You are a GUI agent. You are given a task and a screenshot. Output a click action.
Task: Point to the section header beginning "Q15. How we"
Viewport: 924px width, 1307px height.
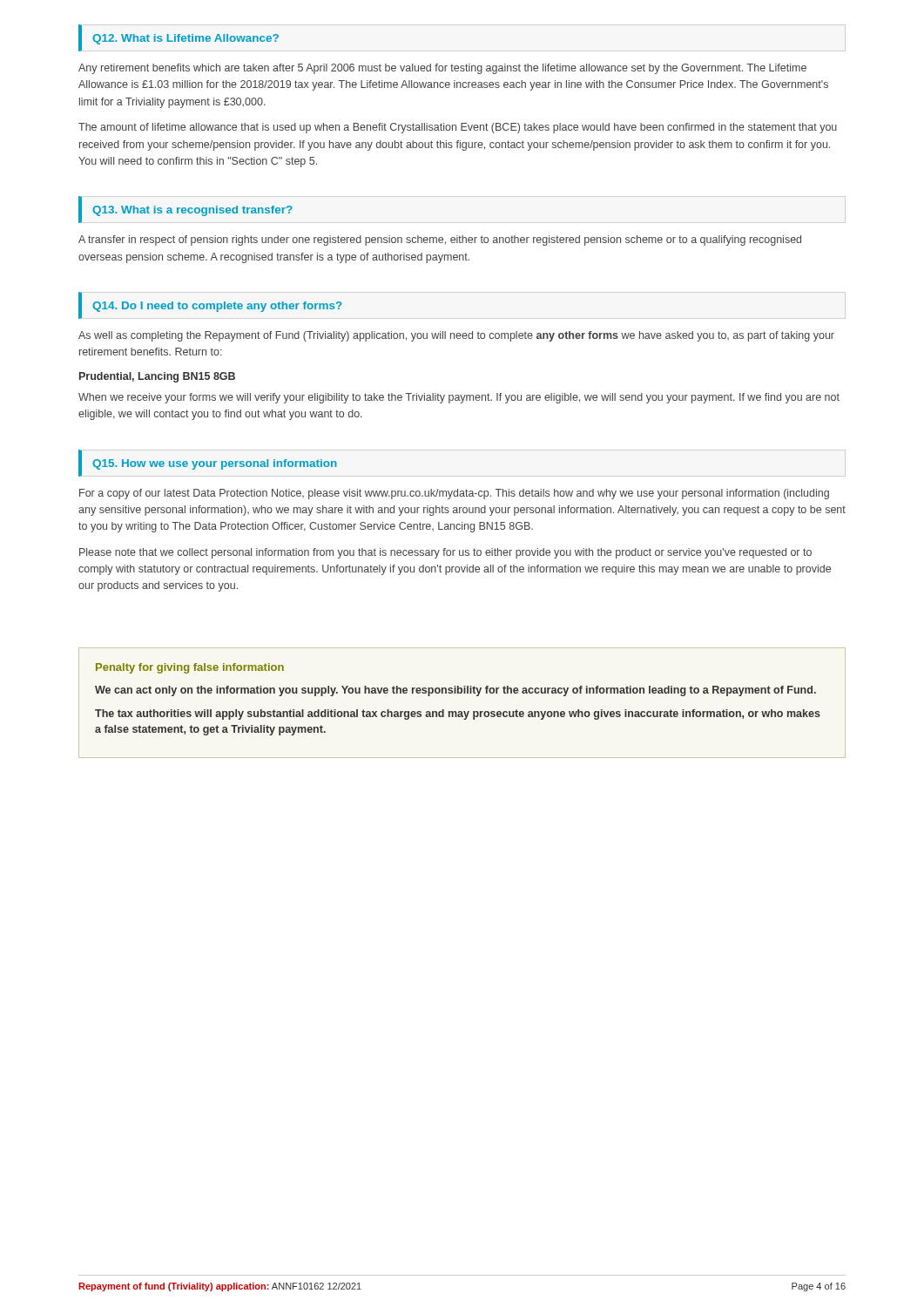215,463
